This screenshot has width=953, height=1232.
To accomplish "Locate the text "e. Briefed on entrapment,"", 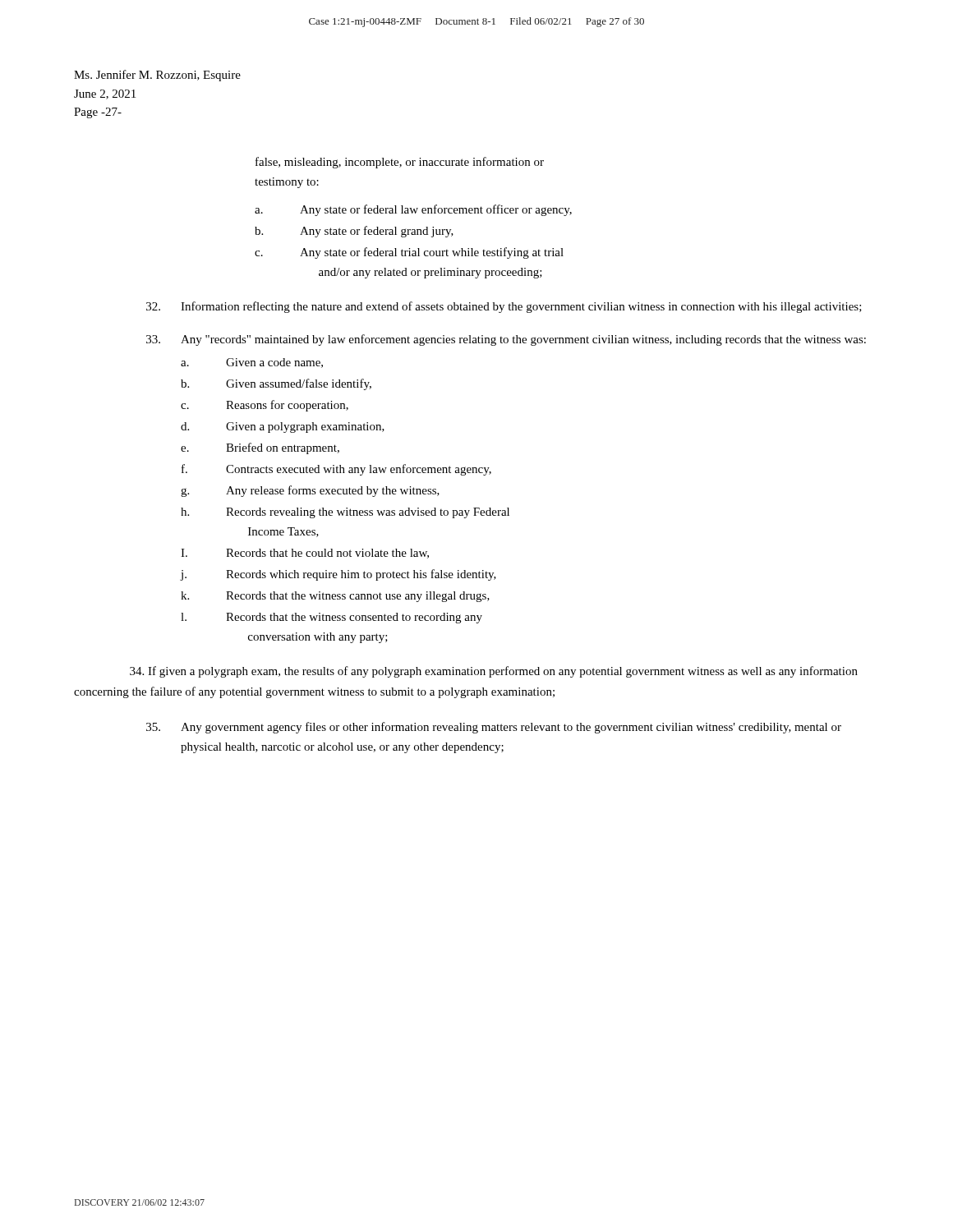I will (260, 448).
